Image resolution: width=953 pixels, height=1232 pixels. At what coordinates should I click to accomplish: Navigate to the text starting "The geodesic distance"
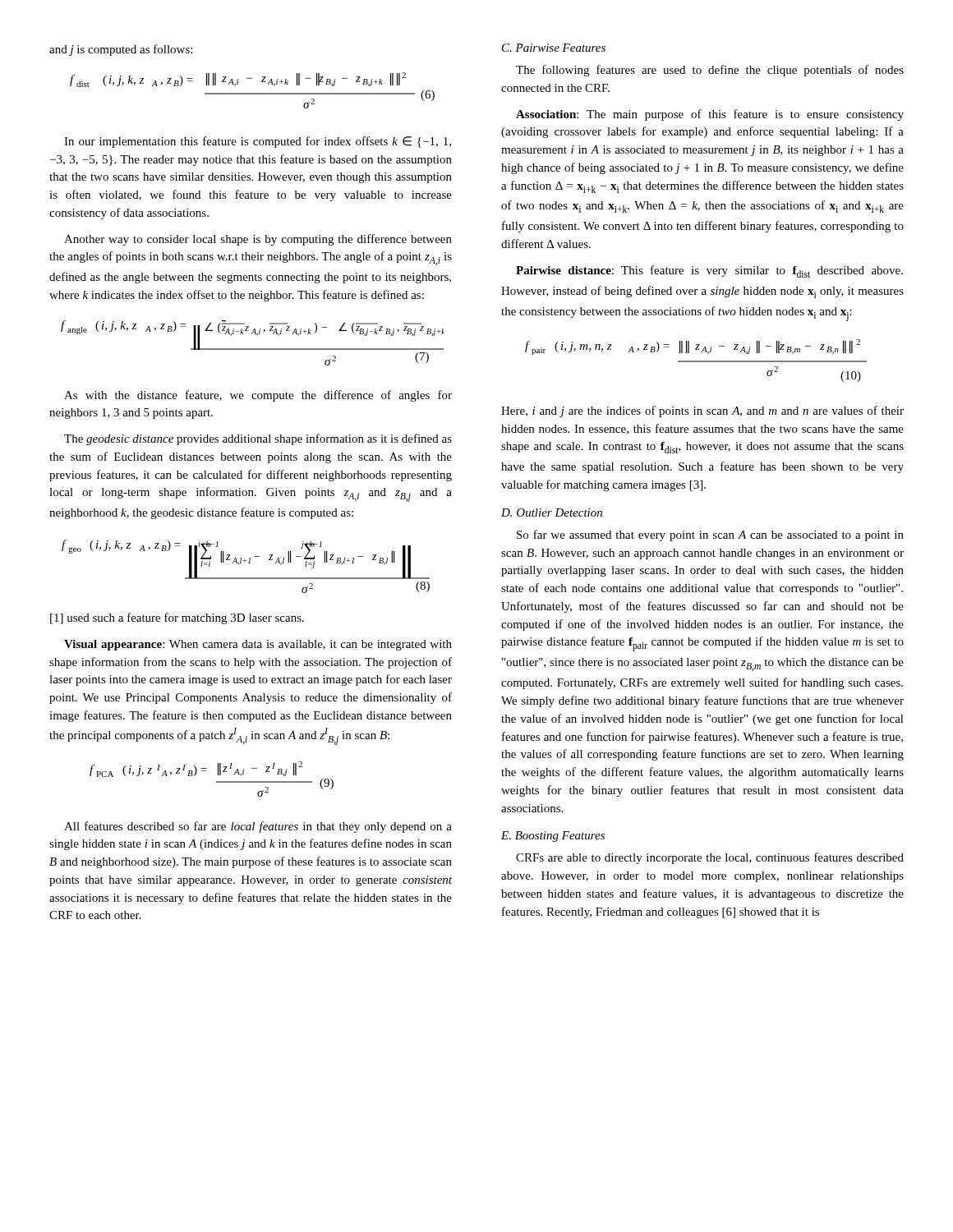point(251,476)
